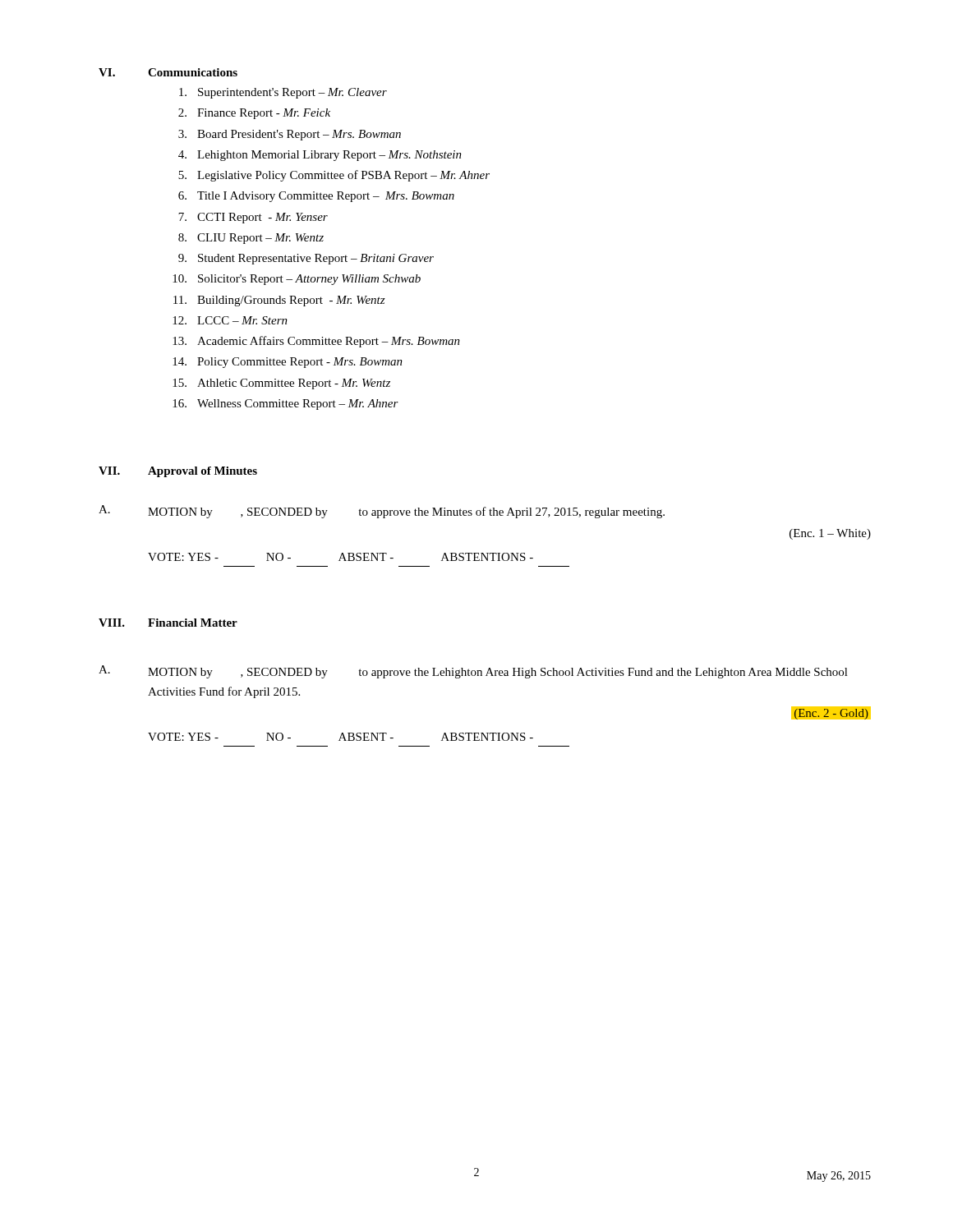Screen dimensions: 1232x953
Task: Click on the element starting "15. Athletic Committee Report"
Action: (x=281, y=384)
